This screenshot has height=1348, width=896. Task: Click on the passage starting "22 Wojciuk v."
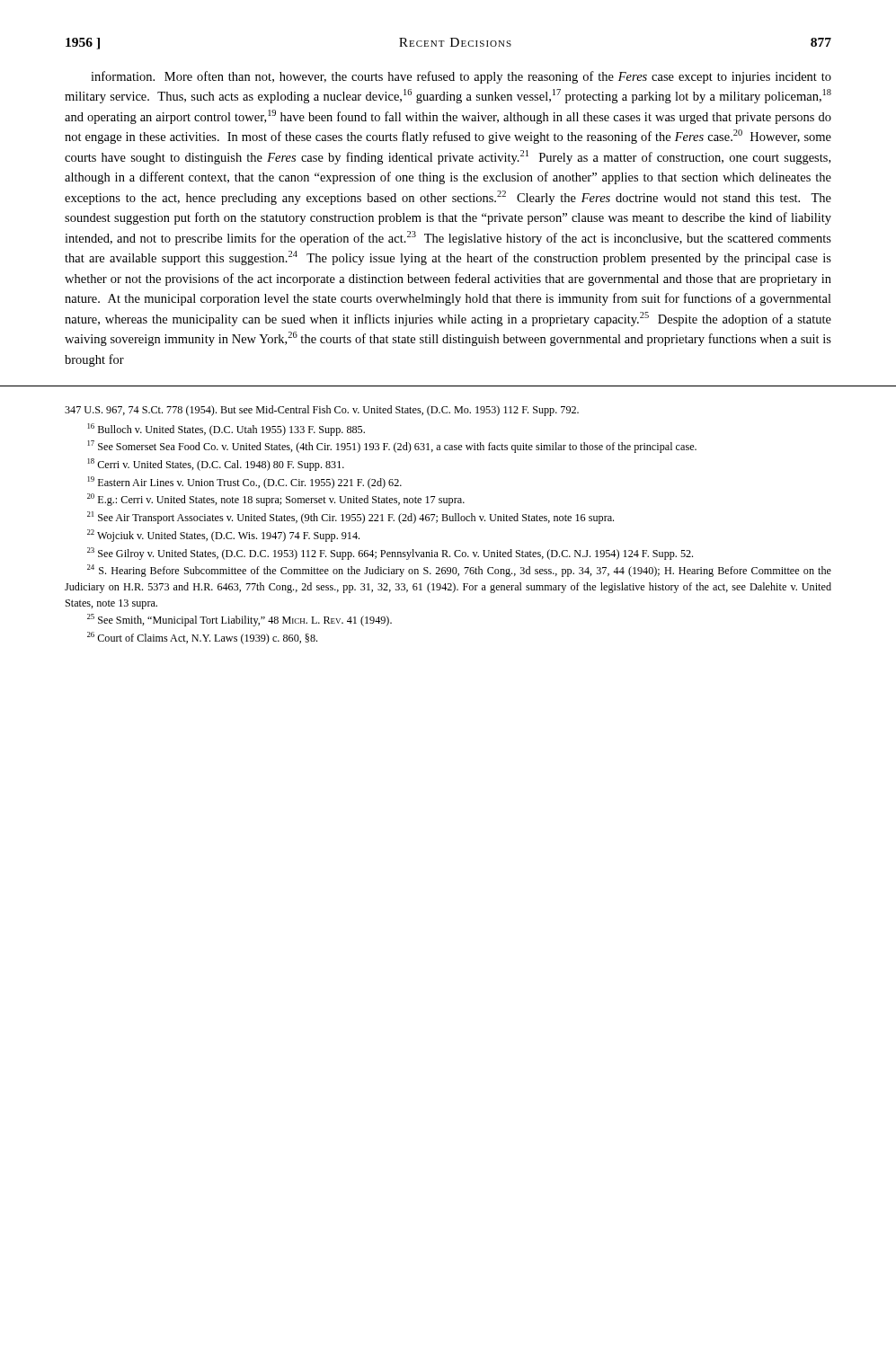click(x=224, y=535)
